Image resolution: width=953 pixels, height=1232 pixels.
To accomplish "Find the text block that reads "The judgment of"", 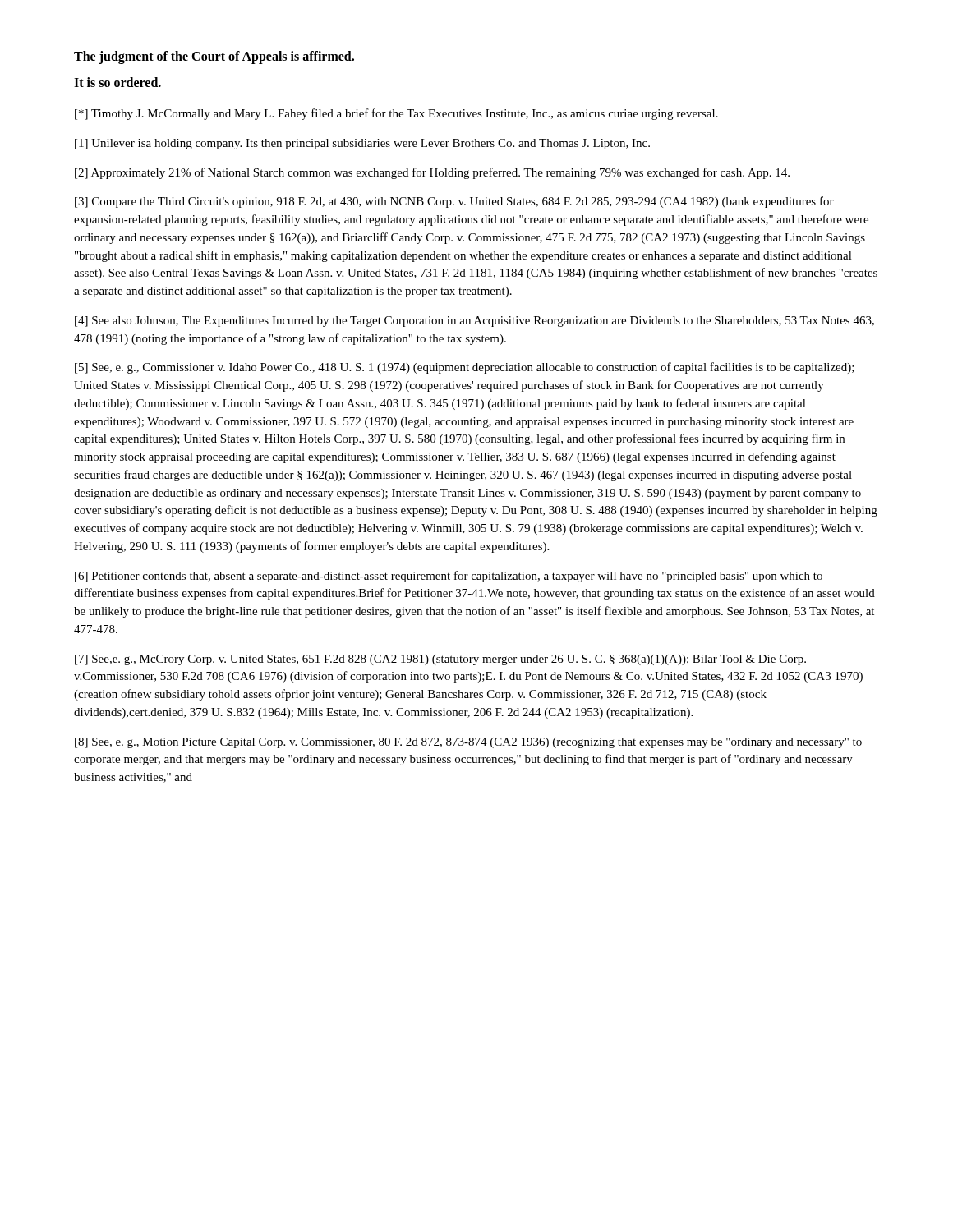I will (214, 56).
